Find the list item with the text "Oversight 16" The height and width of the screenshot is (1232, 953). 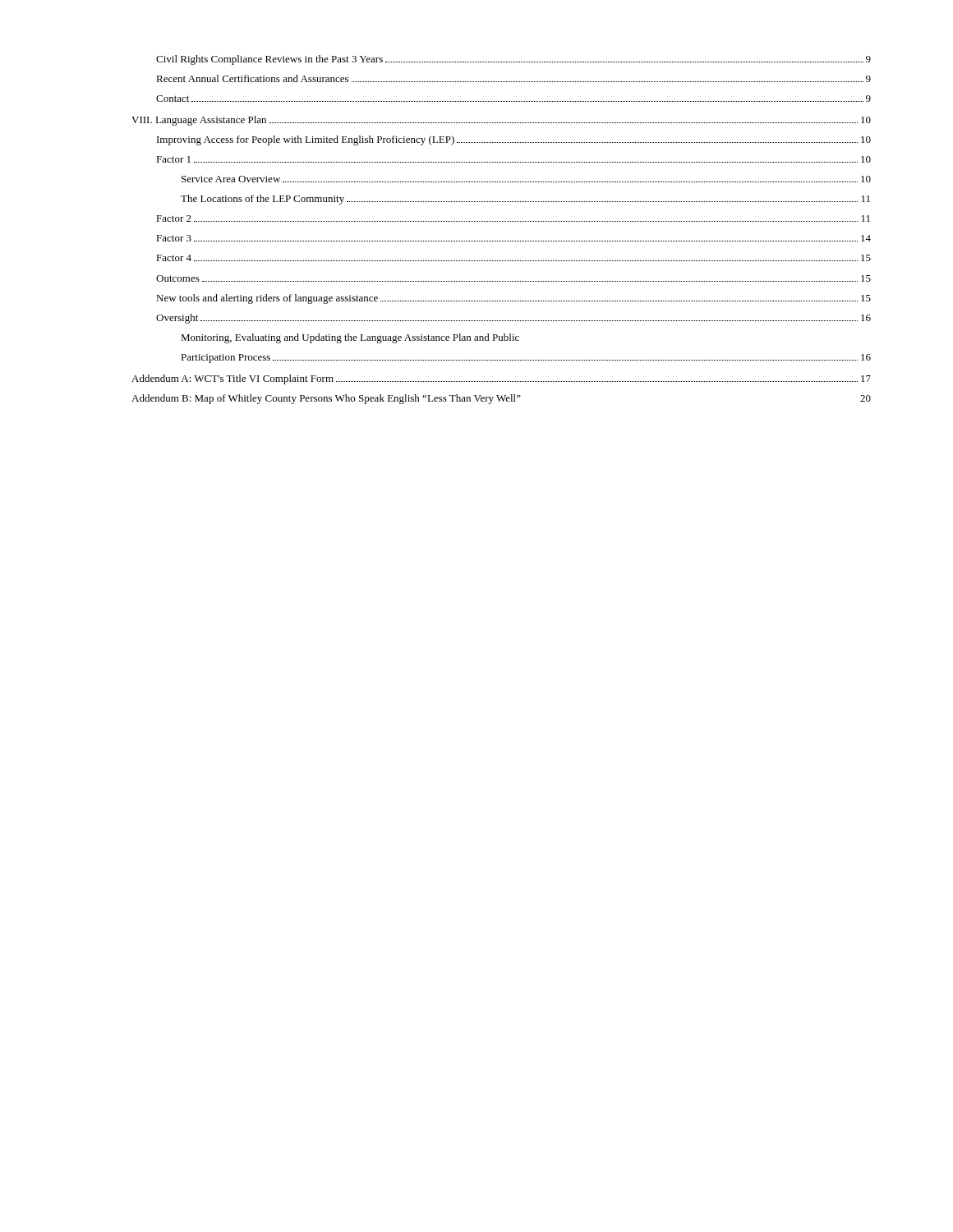513,318
